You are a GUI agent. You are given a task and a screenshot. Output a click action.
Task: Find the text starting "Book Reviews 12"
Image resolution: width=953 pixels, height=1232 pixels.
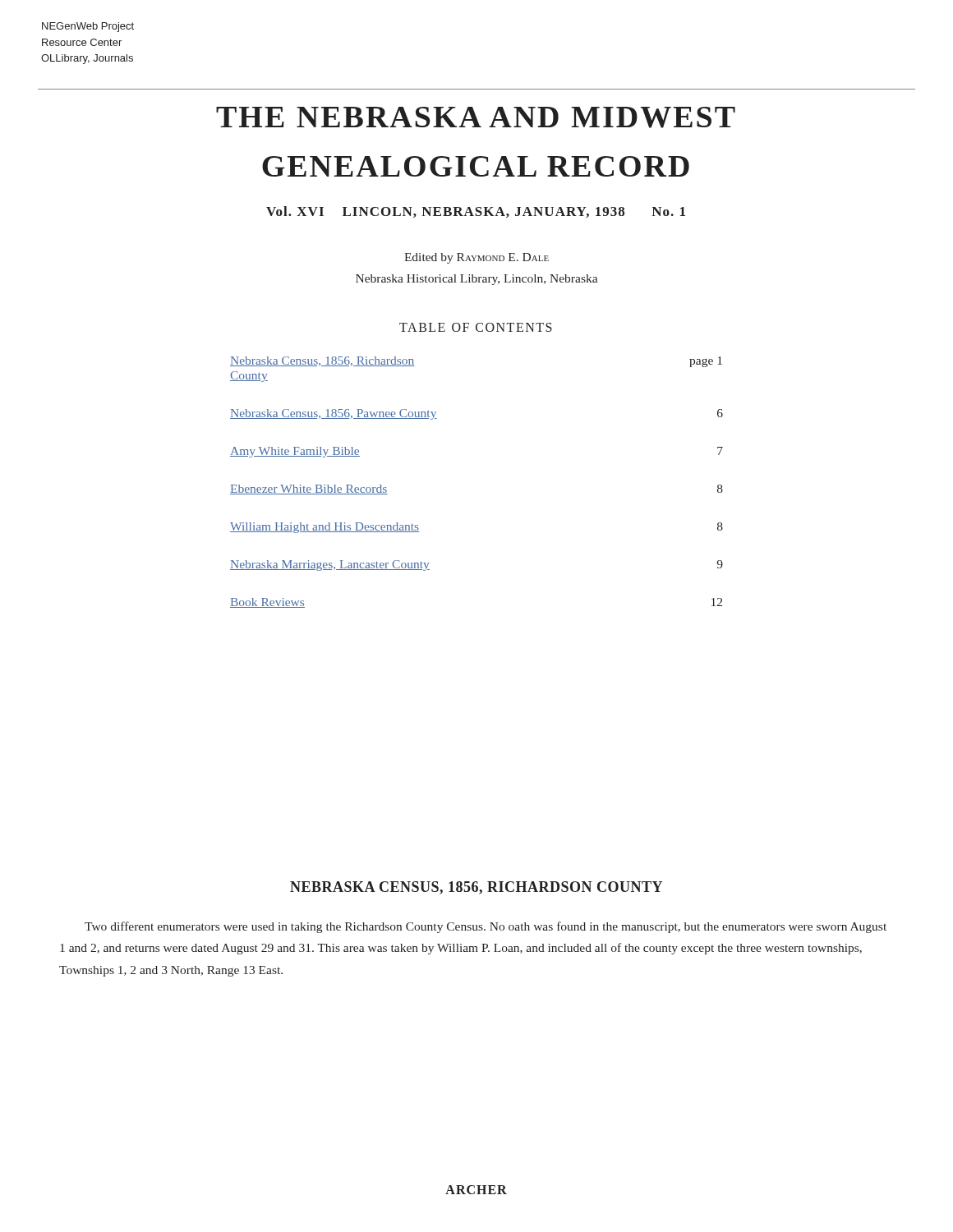[x=267, y=602]
